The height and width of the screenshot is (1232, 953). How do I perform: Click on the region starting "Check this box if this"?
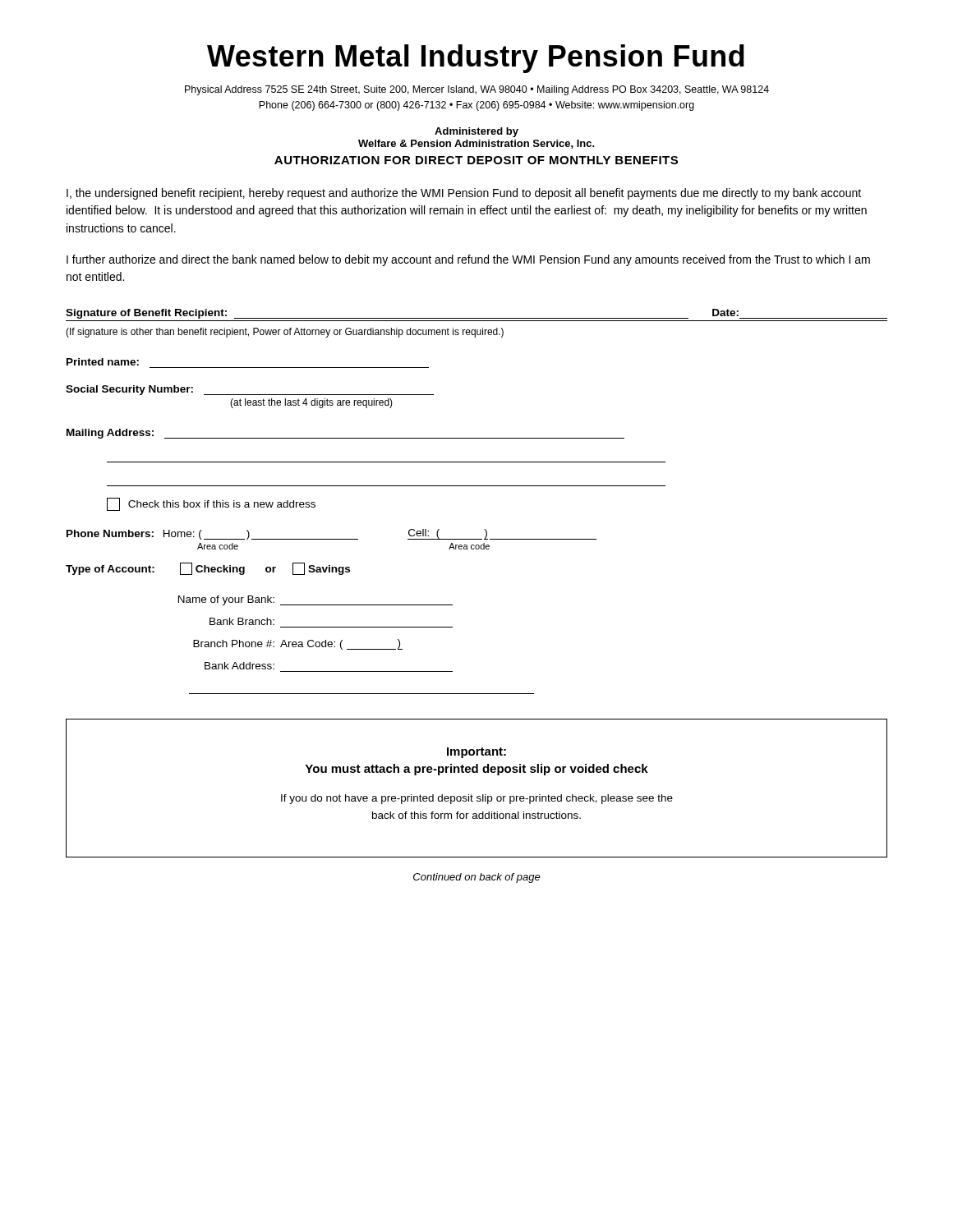pyautogui.click(x=211, y=504)
